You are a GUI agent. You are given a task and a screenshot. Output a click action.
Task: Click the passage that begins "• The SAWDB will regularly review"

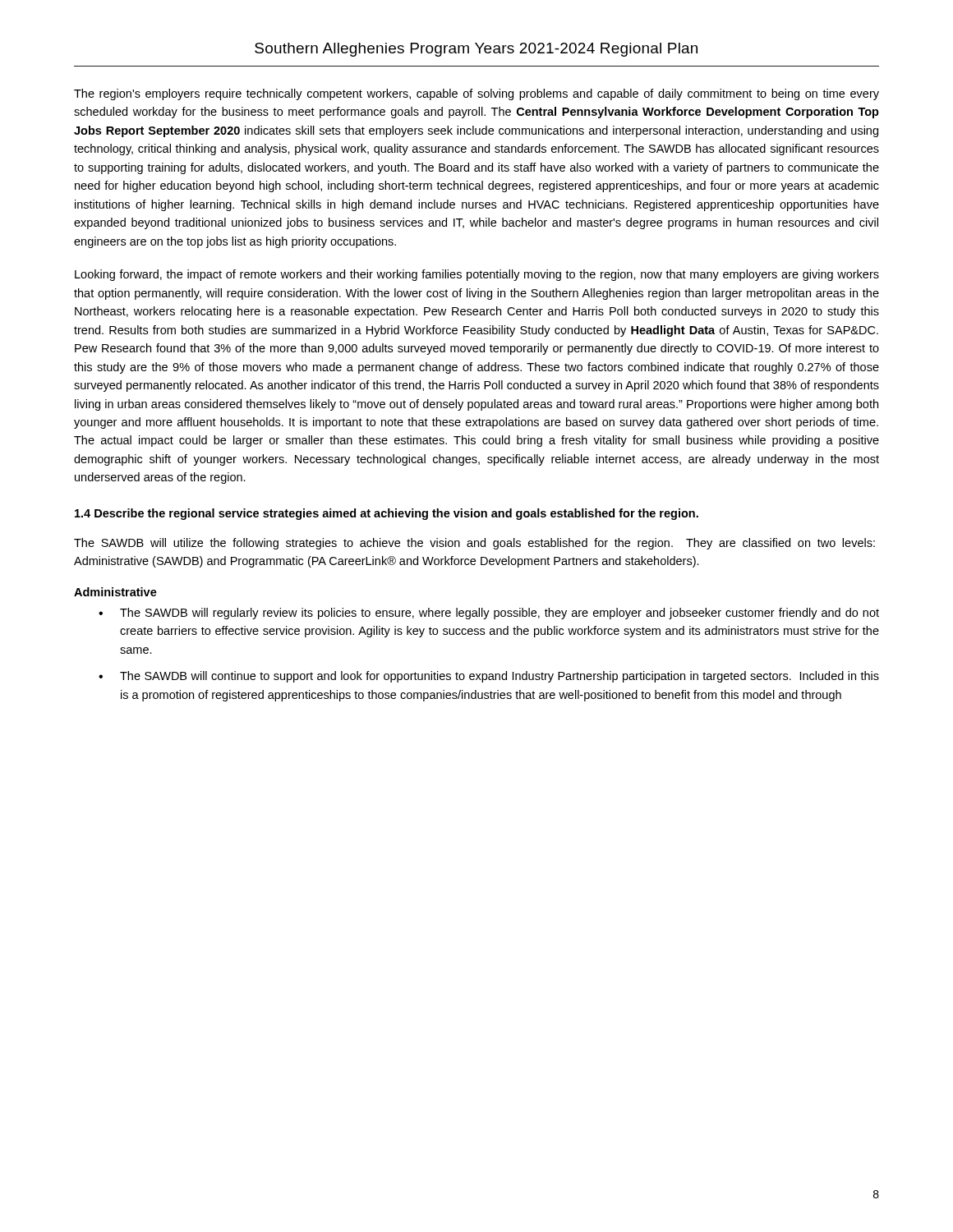489,631
